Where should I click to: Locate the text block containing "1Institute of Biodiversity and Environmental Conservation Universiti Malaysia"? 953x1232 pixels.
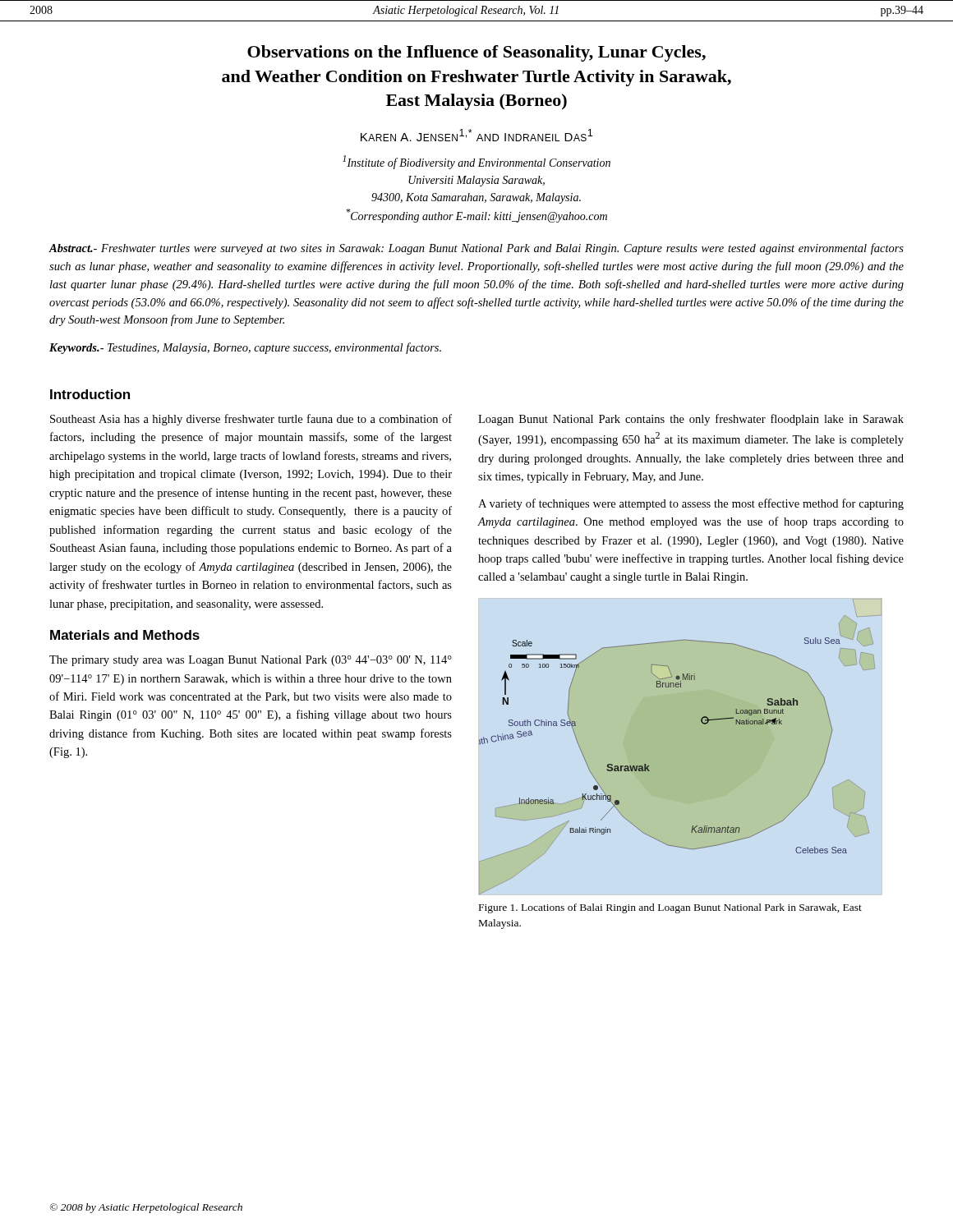point(476,188)
